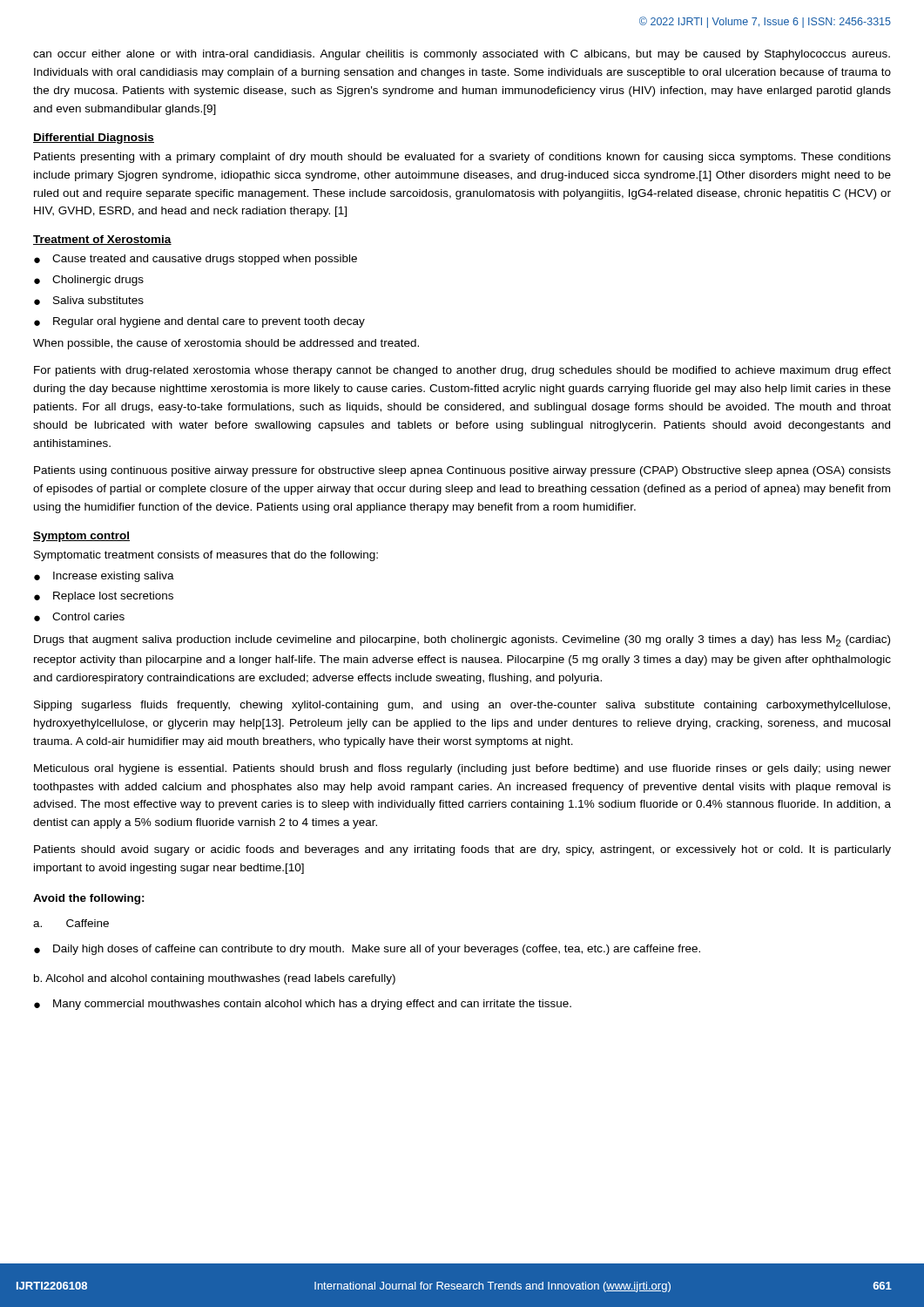
Task: Point to the region starting "● Control caries"
Action: coord(79,617)
